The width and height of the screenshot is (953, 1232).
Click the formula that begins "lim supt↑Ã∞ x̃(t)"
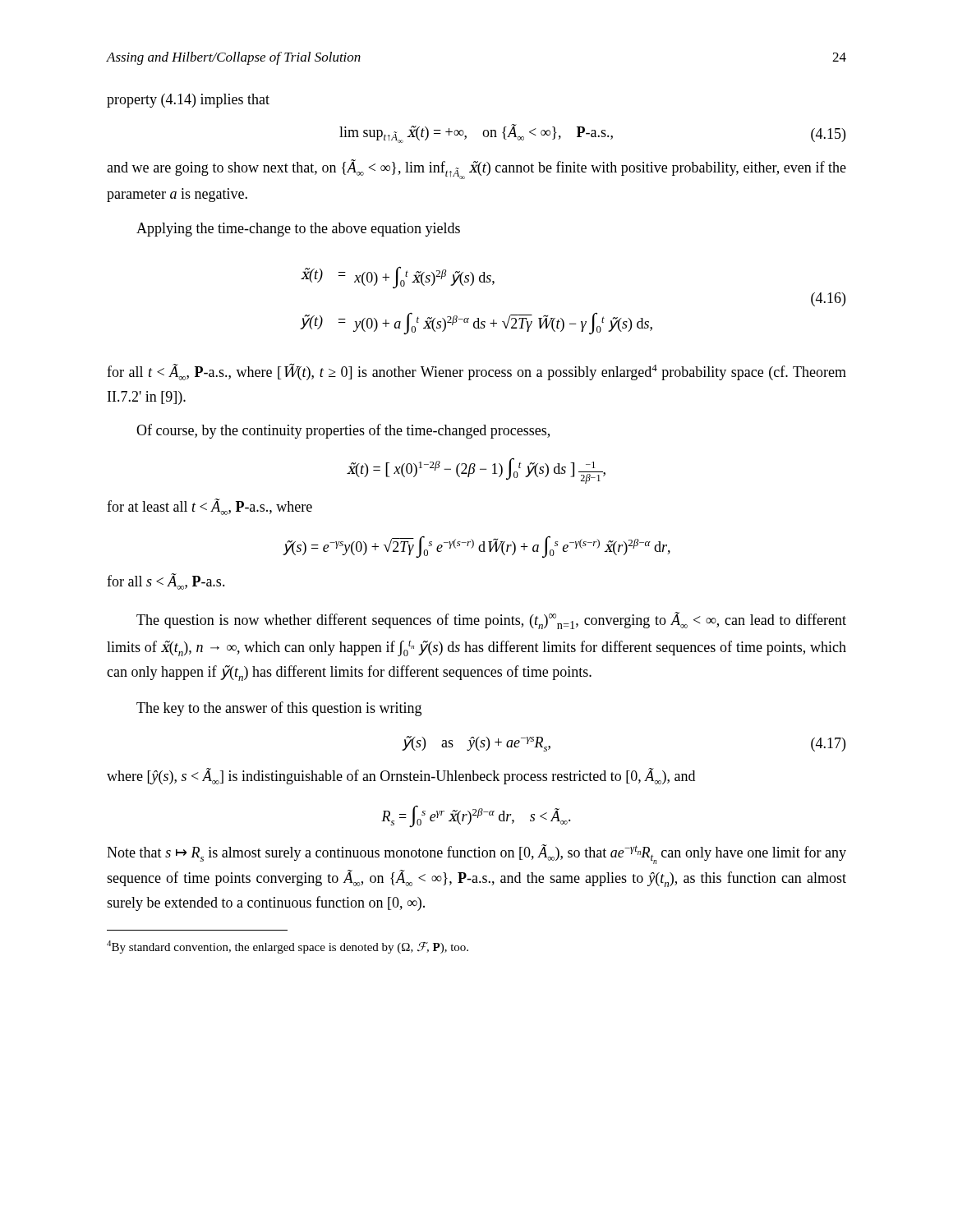[593, 134]
